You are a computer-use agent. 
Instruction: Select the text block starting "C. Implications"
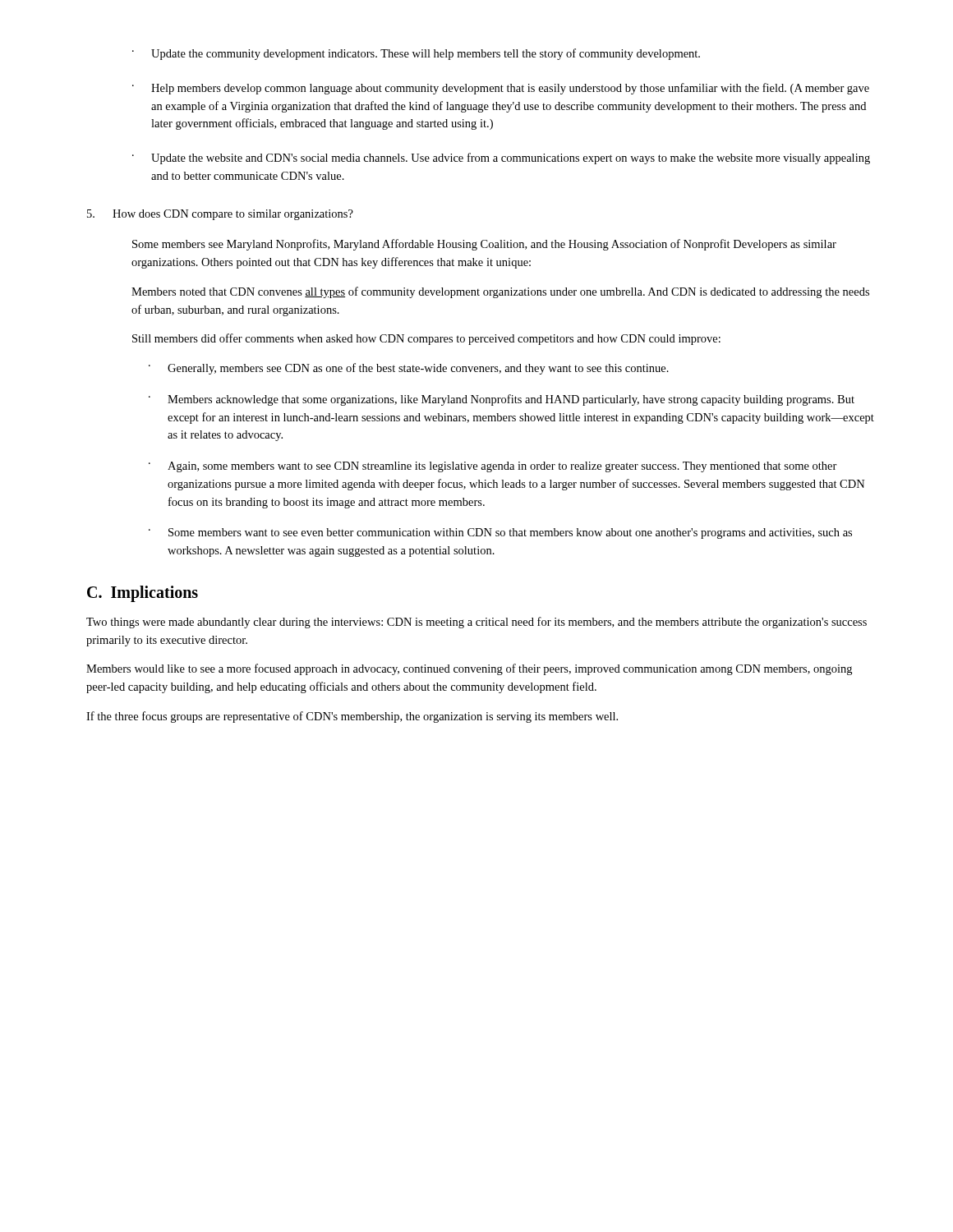click(142, 592)
